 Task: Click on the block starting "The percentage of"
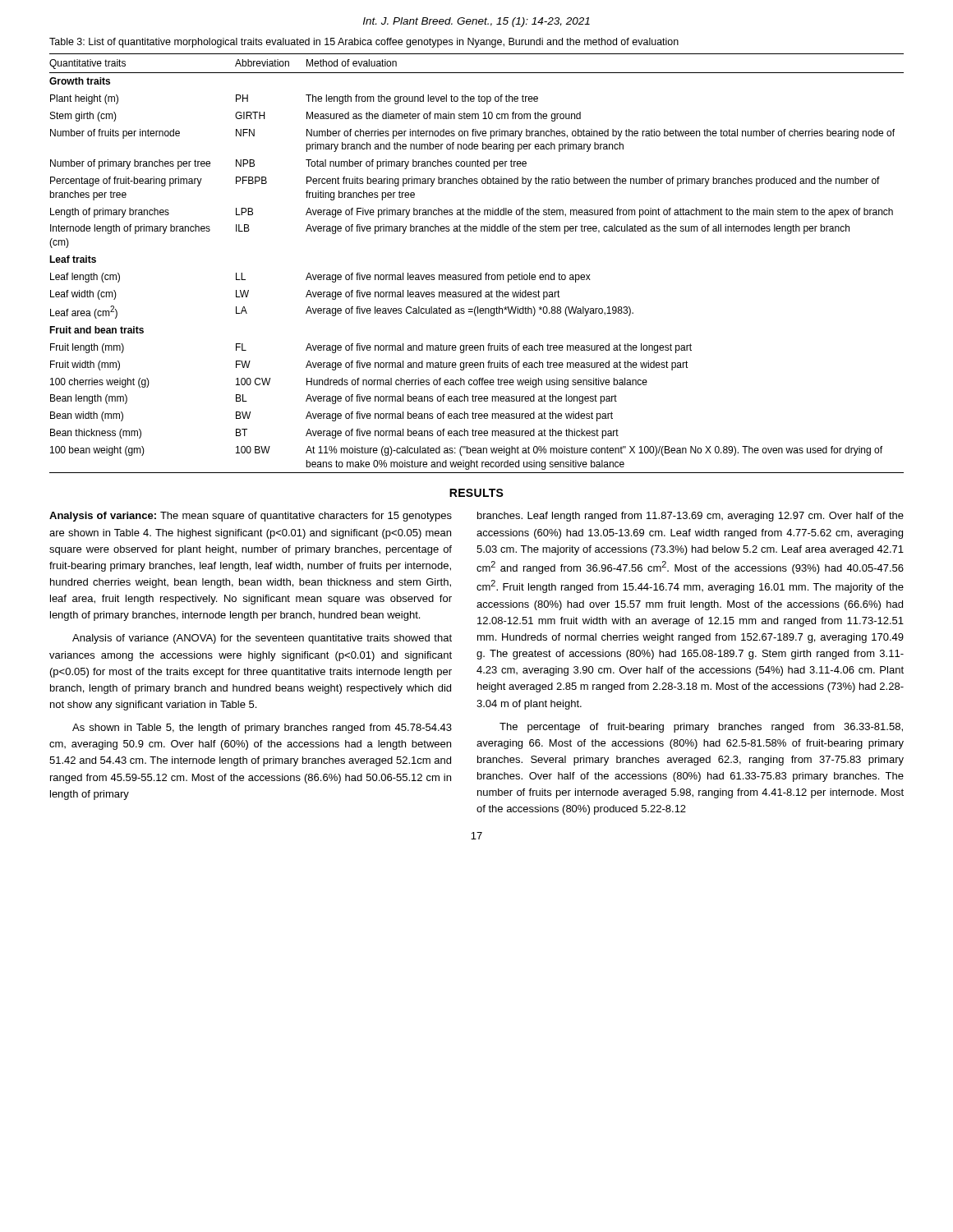[690, 768]
